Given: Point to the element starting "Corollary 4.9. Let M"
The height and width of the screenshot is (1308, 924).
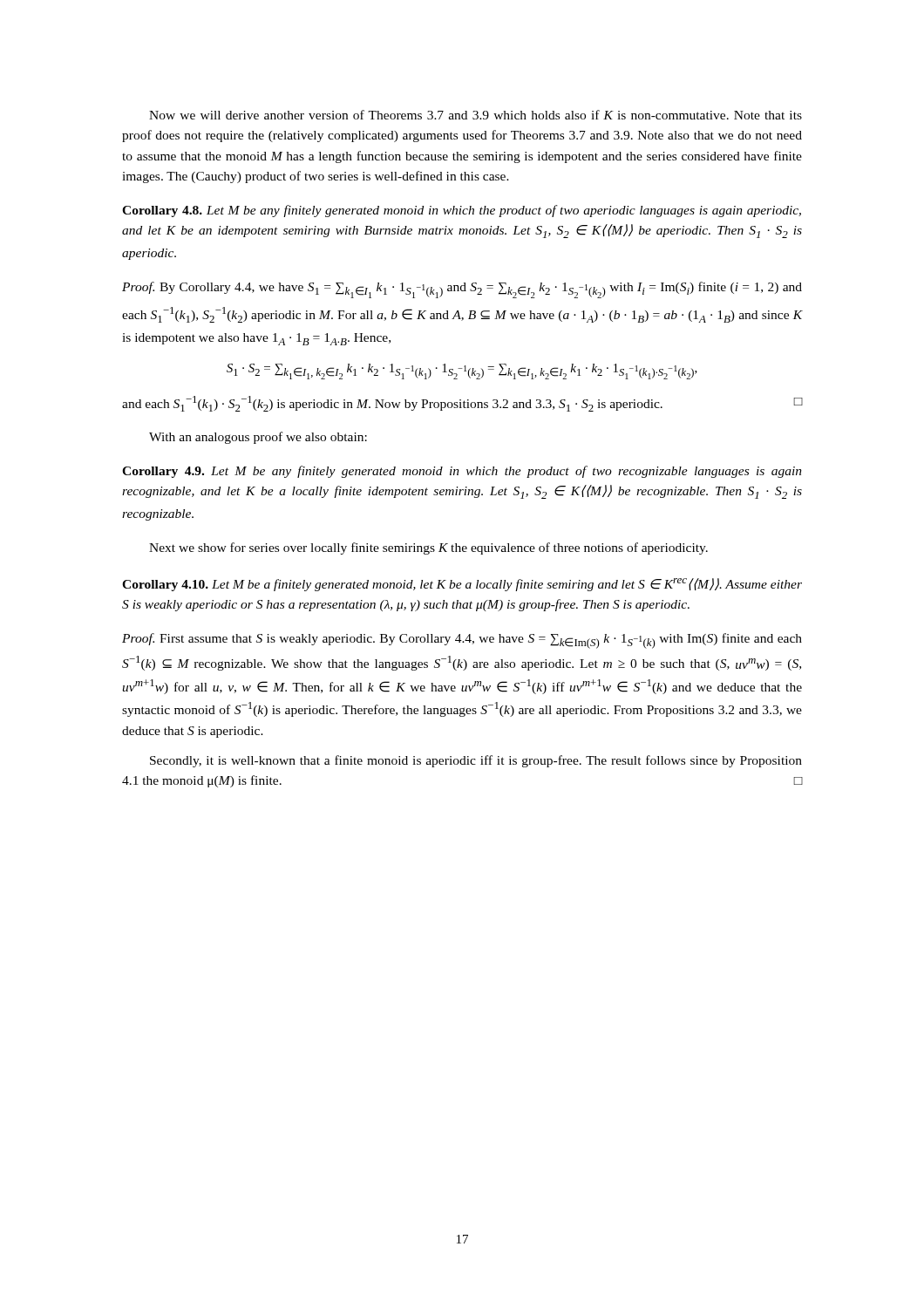Looking at the screenshot, I should point(462,492).
